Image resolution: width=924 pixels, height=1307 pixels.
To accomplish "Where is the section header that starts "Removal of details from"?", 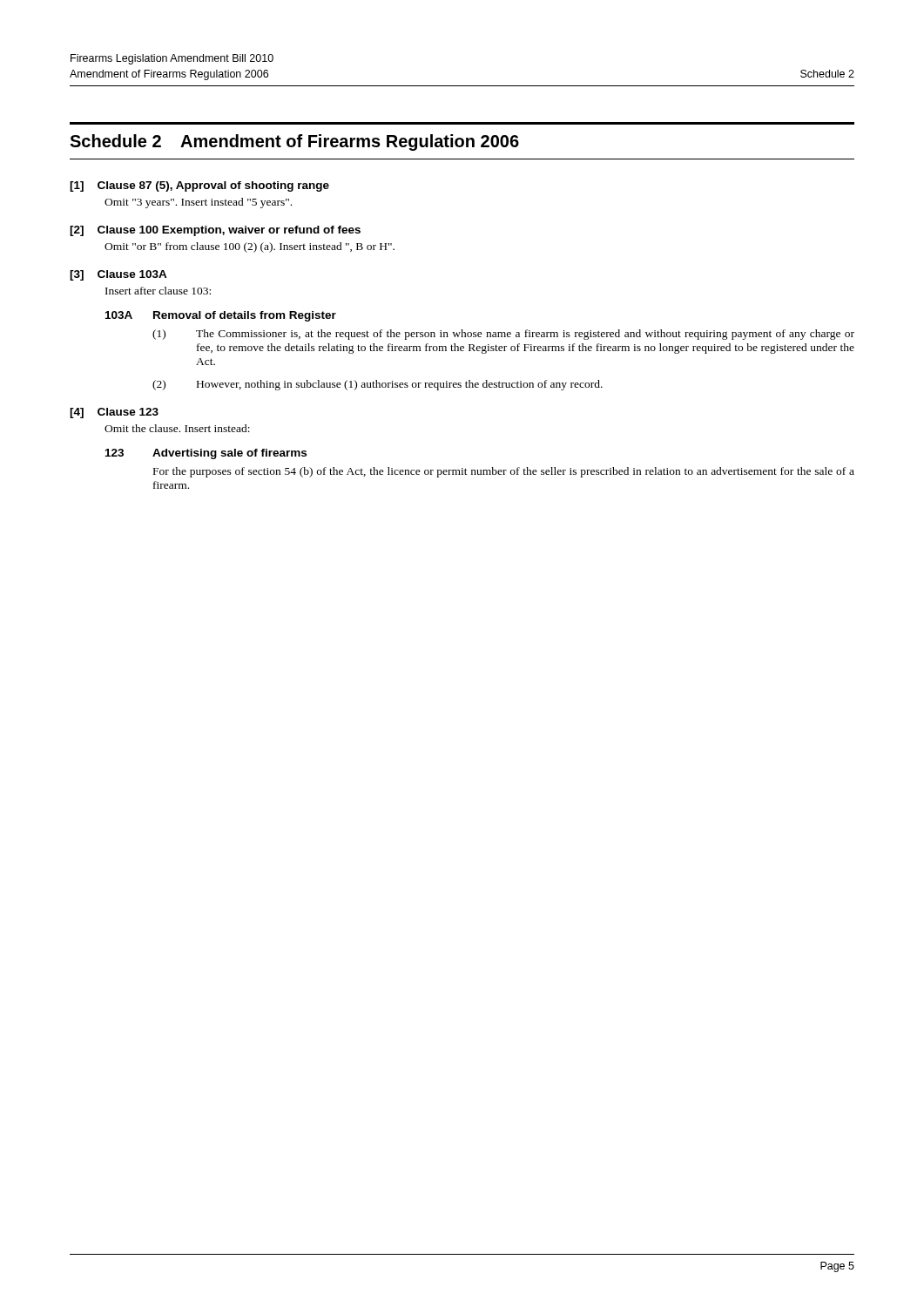I will coord(244,315).
